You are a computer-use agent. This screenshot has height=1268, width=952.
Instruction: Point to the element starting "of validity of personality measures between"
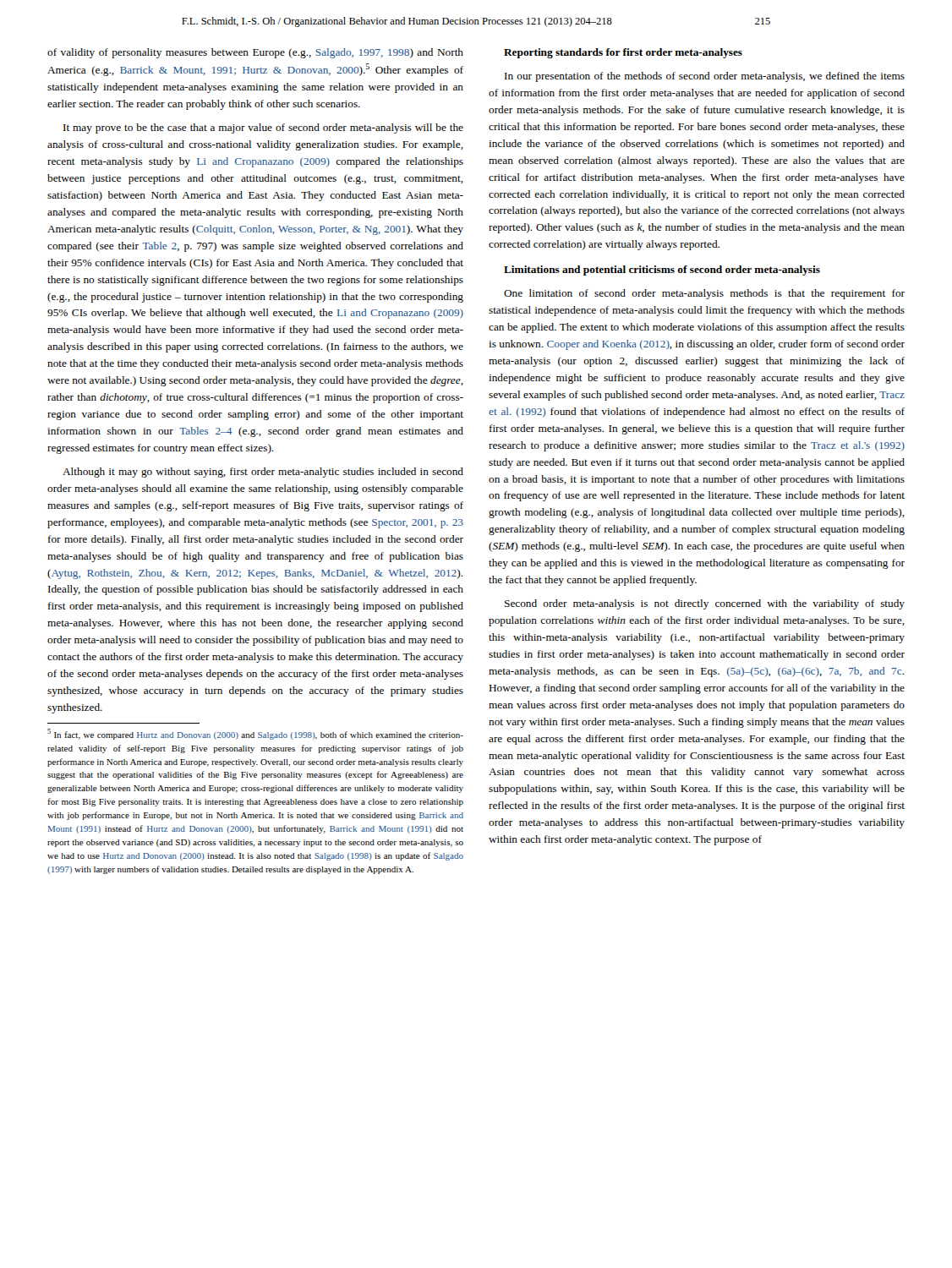(x=255, y=380)
